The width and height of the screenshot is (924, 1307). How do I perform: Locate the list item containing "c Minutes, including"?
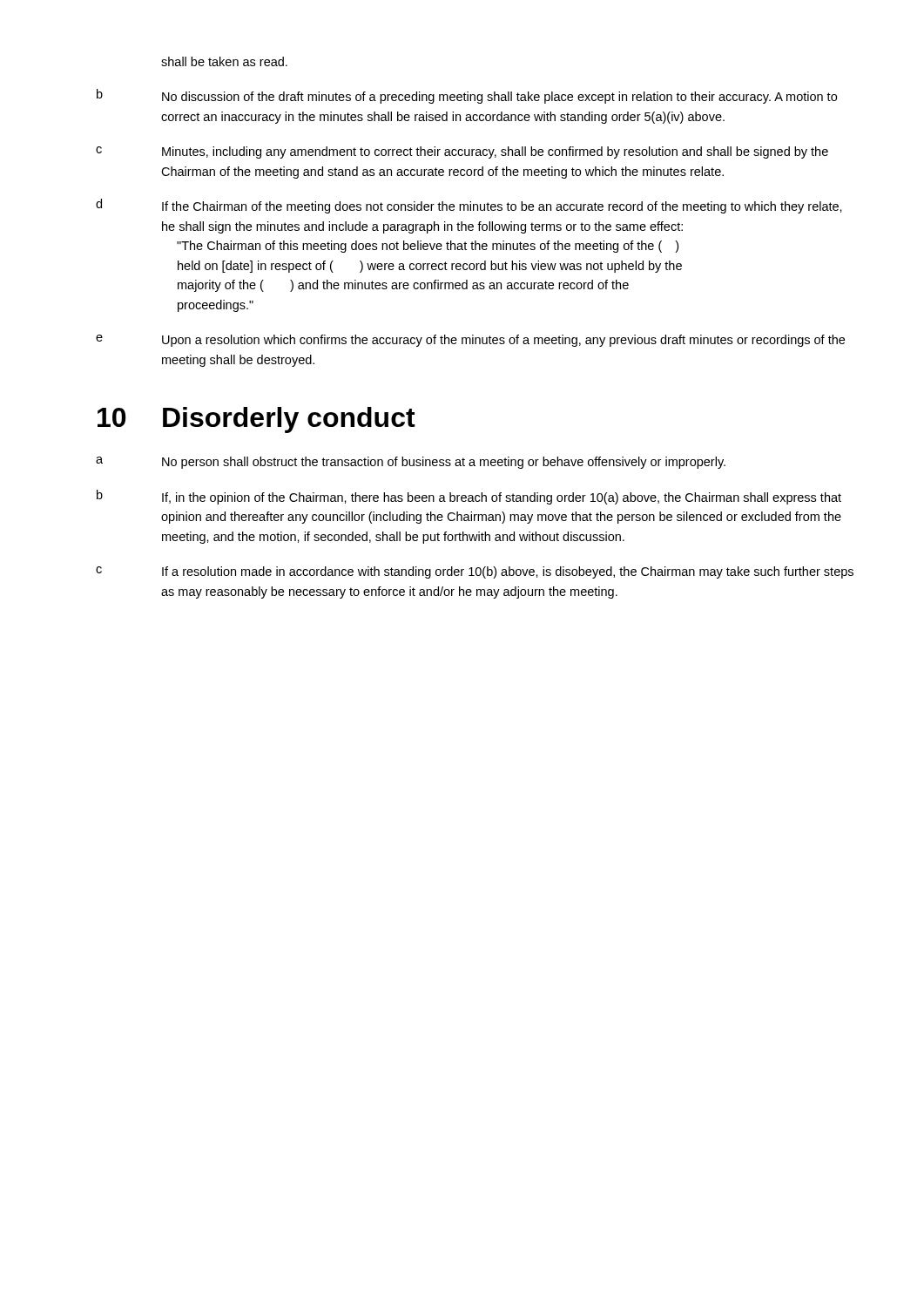click(x=475, y=162)
